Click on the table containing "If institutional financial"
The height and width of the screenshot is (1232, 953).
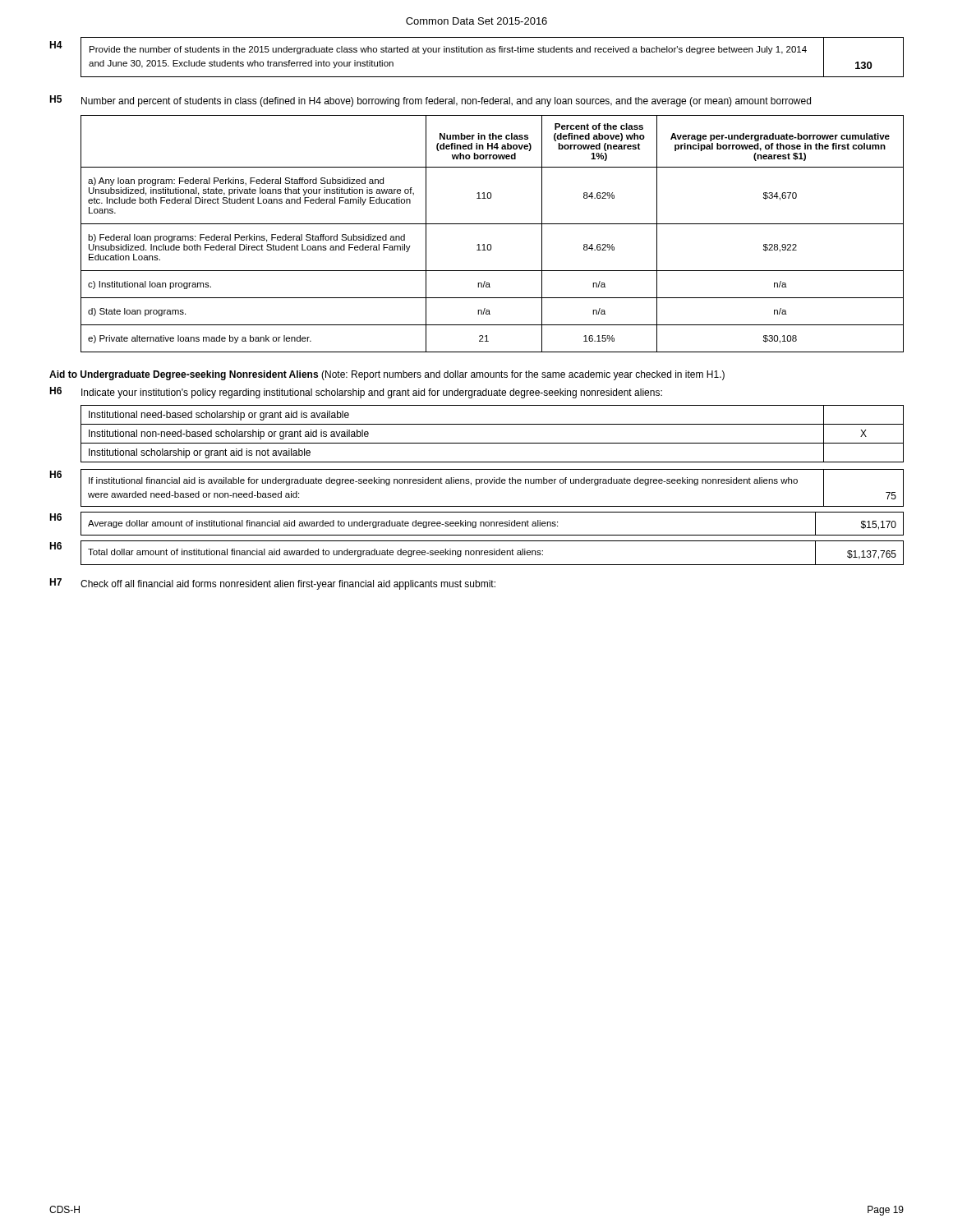click(492, 488)
